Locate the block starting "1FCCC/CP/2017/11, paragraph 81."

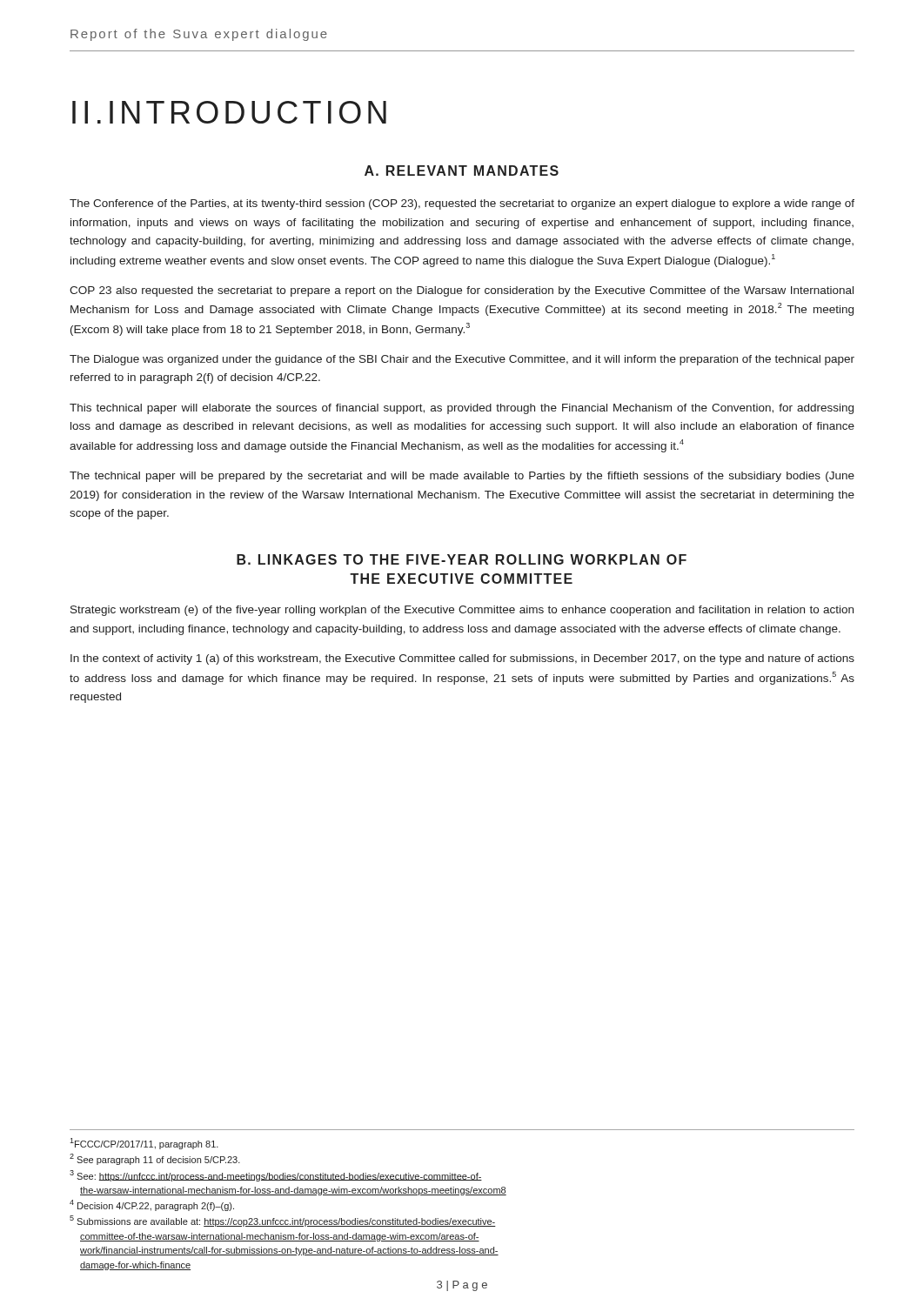click(x=144, y=1143)
